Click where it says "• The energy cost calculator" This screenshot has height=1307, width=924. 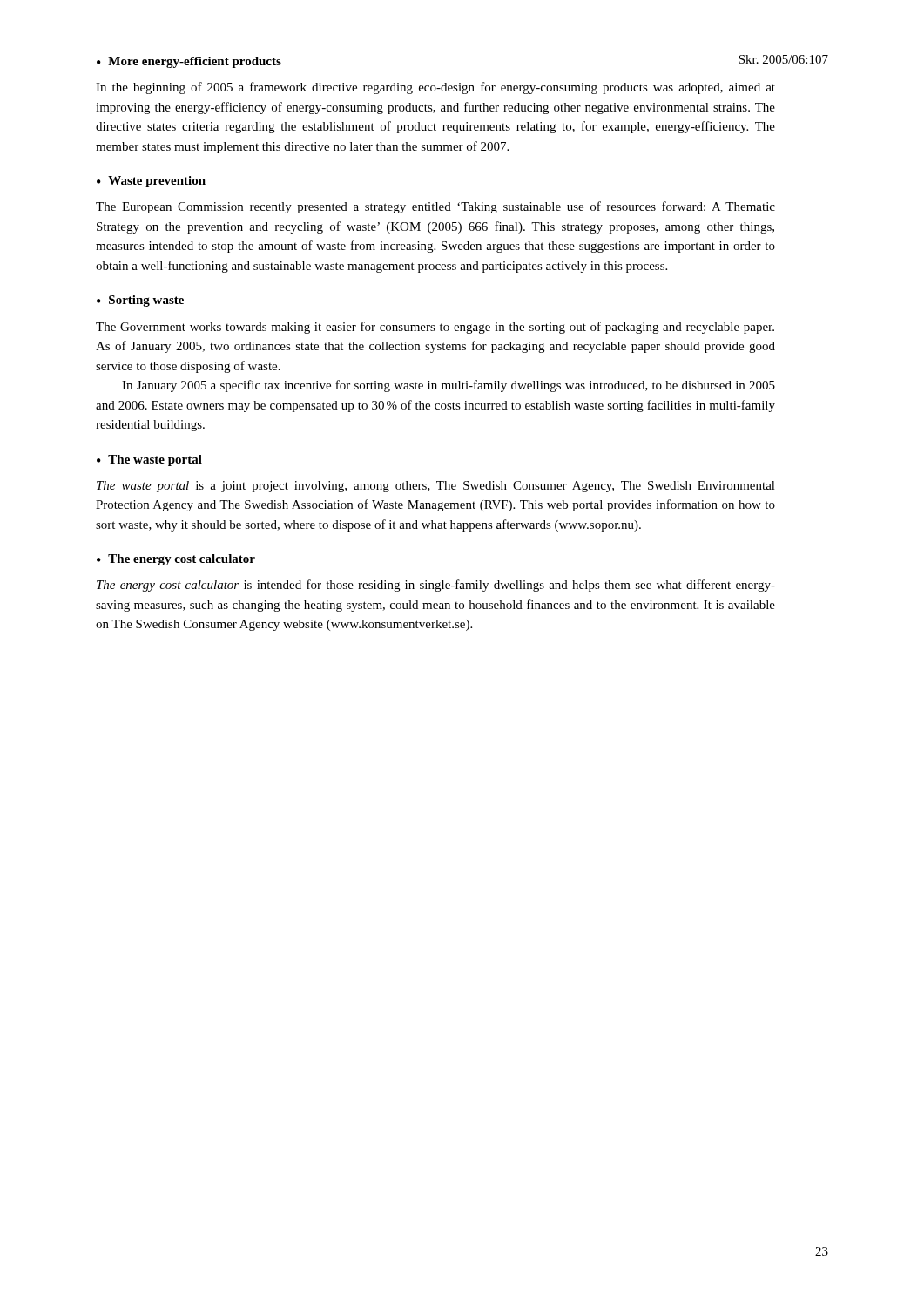(x=176, y=561)
